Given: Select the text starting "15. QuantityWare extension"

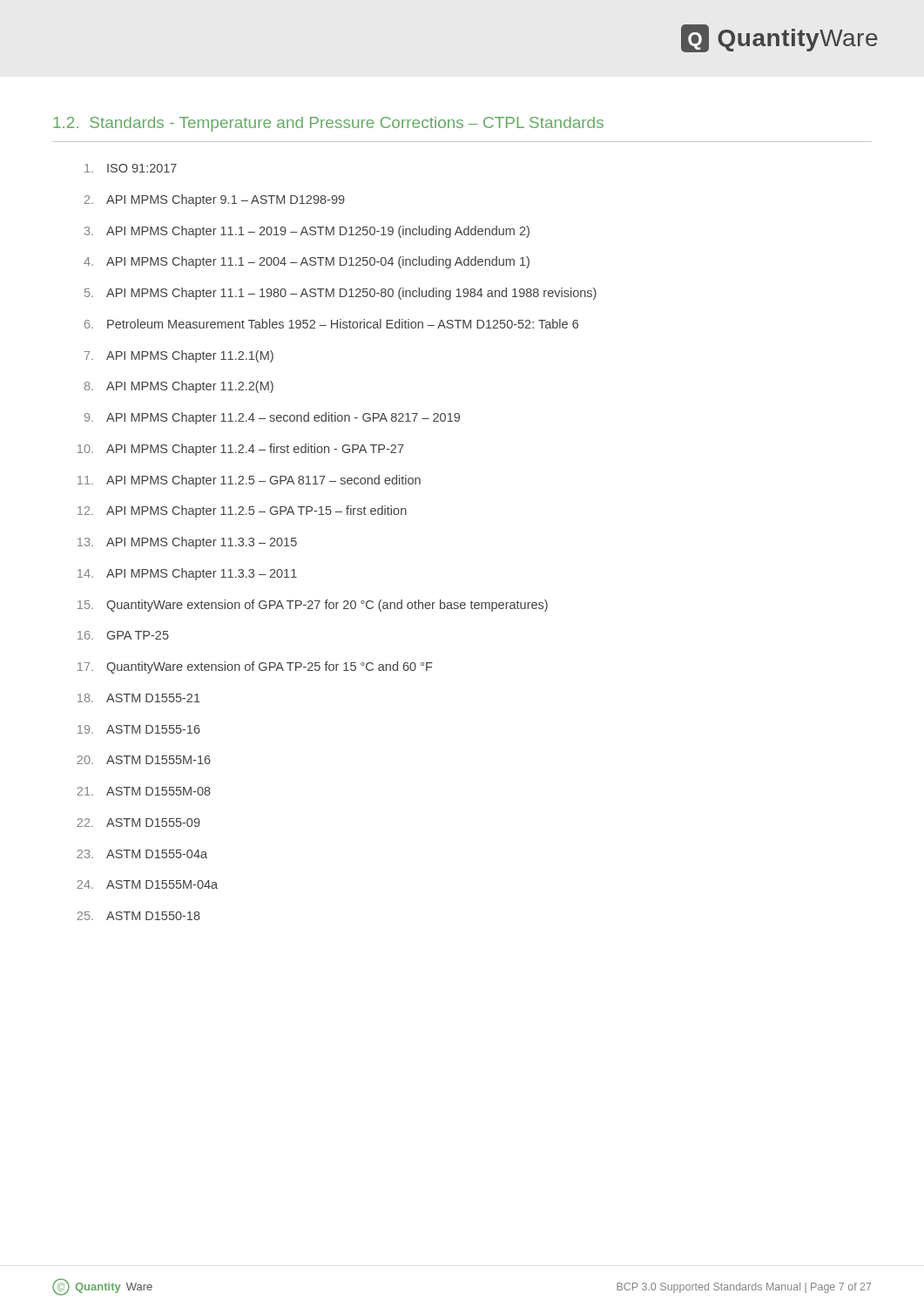Looking at the screenshot, I should [x=462, y=605].
